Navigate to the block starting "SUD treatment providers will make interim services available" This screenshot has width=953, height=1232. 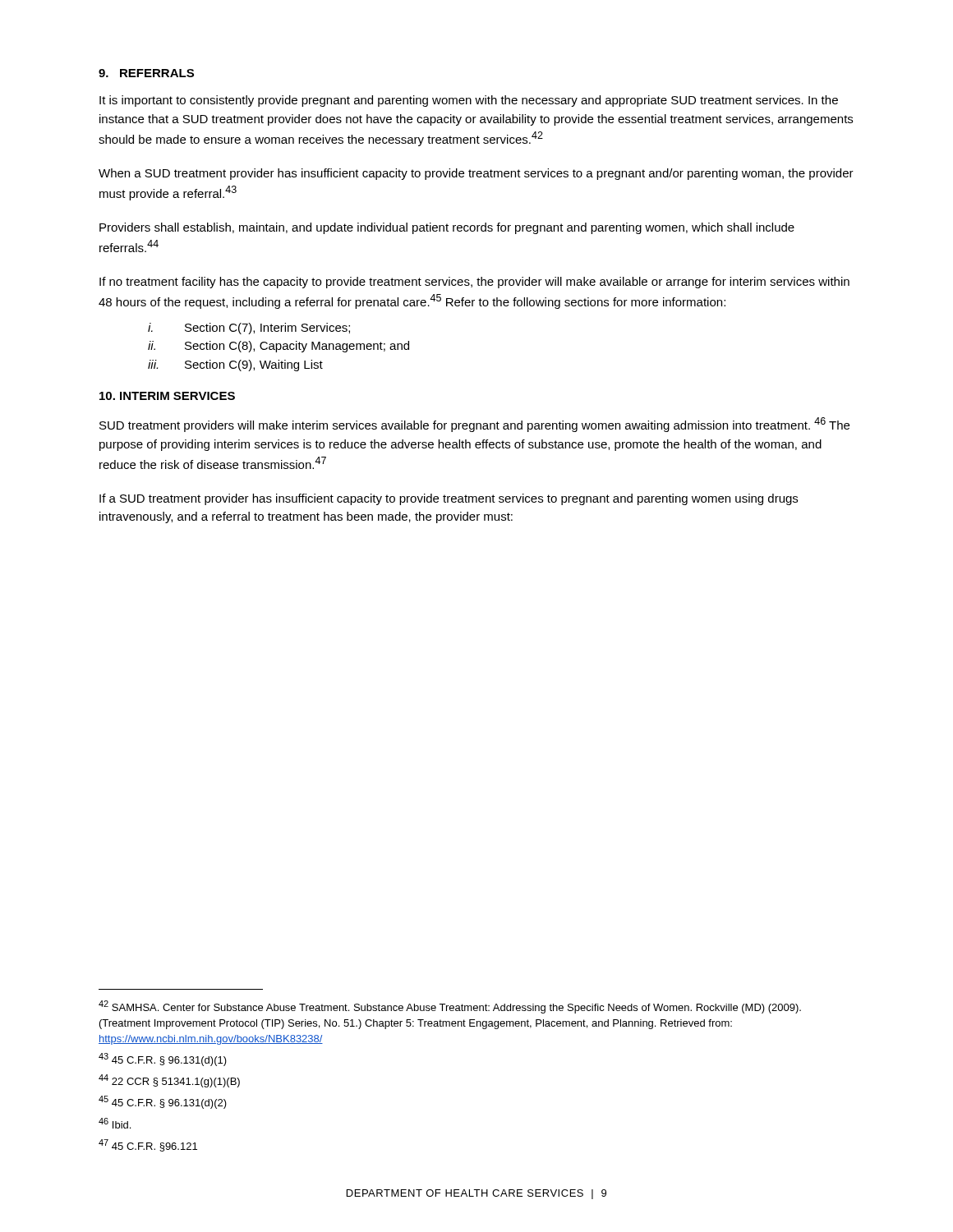coord(474,444)
